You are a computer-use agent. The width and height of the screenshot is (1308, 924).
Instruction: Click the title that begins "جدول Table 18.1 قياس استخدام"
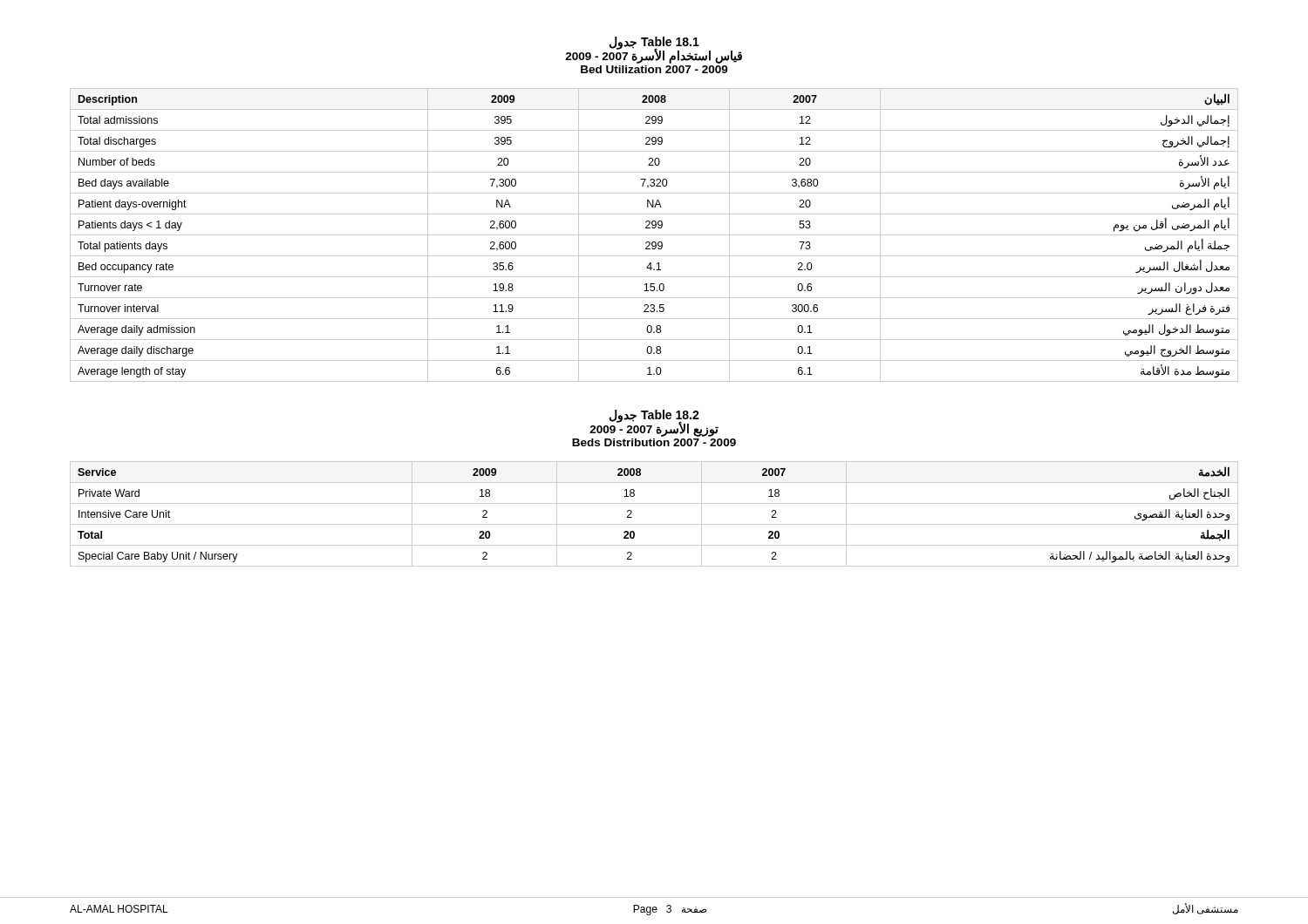654,55
